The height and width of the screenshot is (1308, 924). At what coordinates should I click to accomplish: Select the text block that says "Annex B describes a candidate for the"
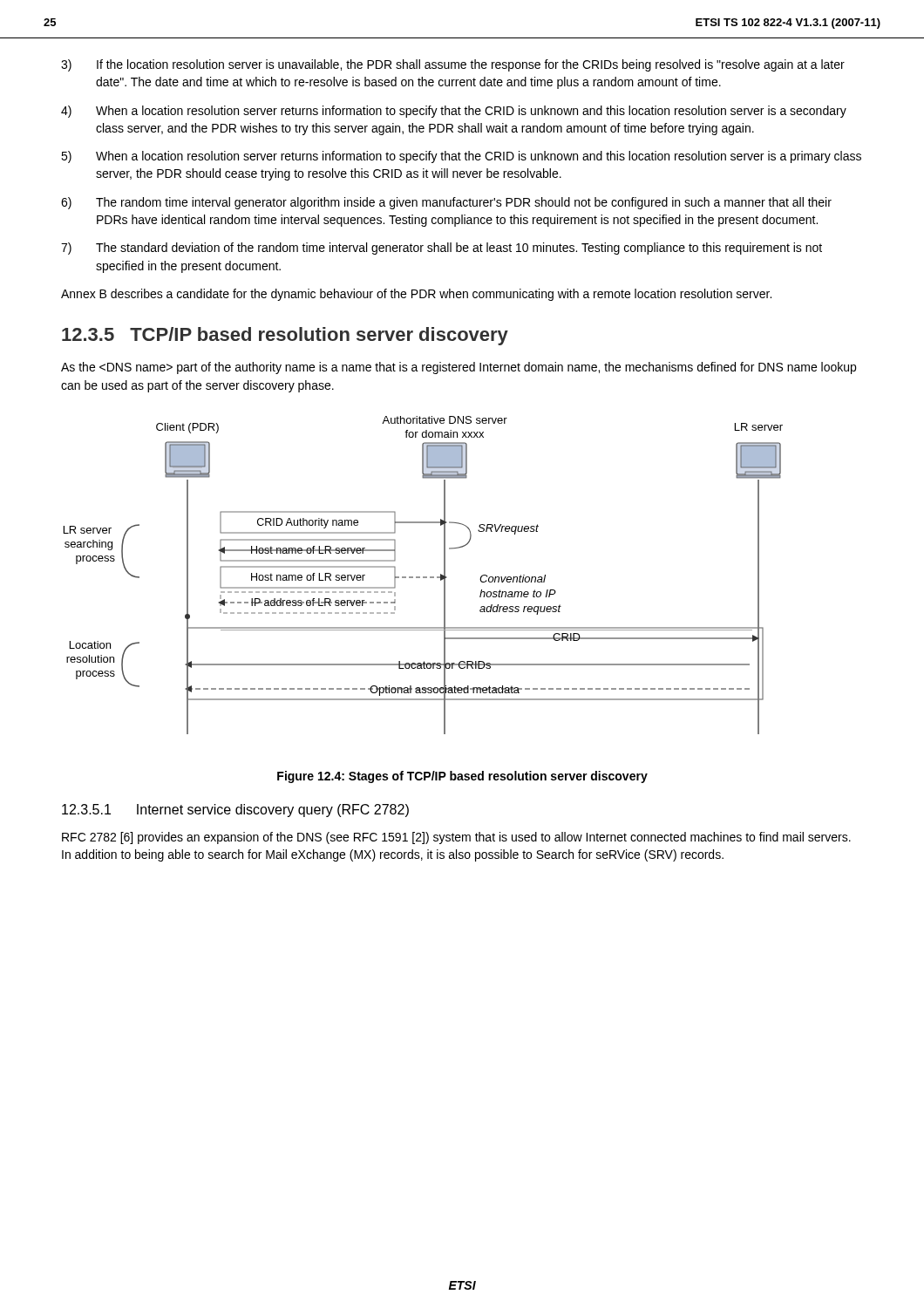(417, 294)
